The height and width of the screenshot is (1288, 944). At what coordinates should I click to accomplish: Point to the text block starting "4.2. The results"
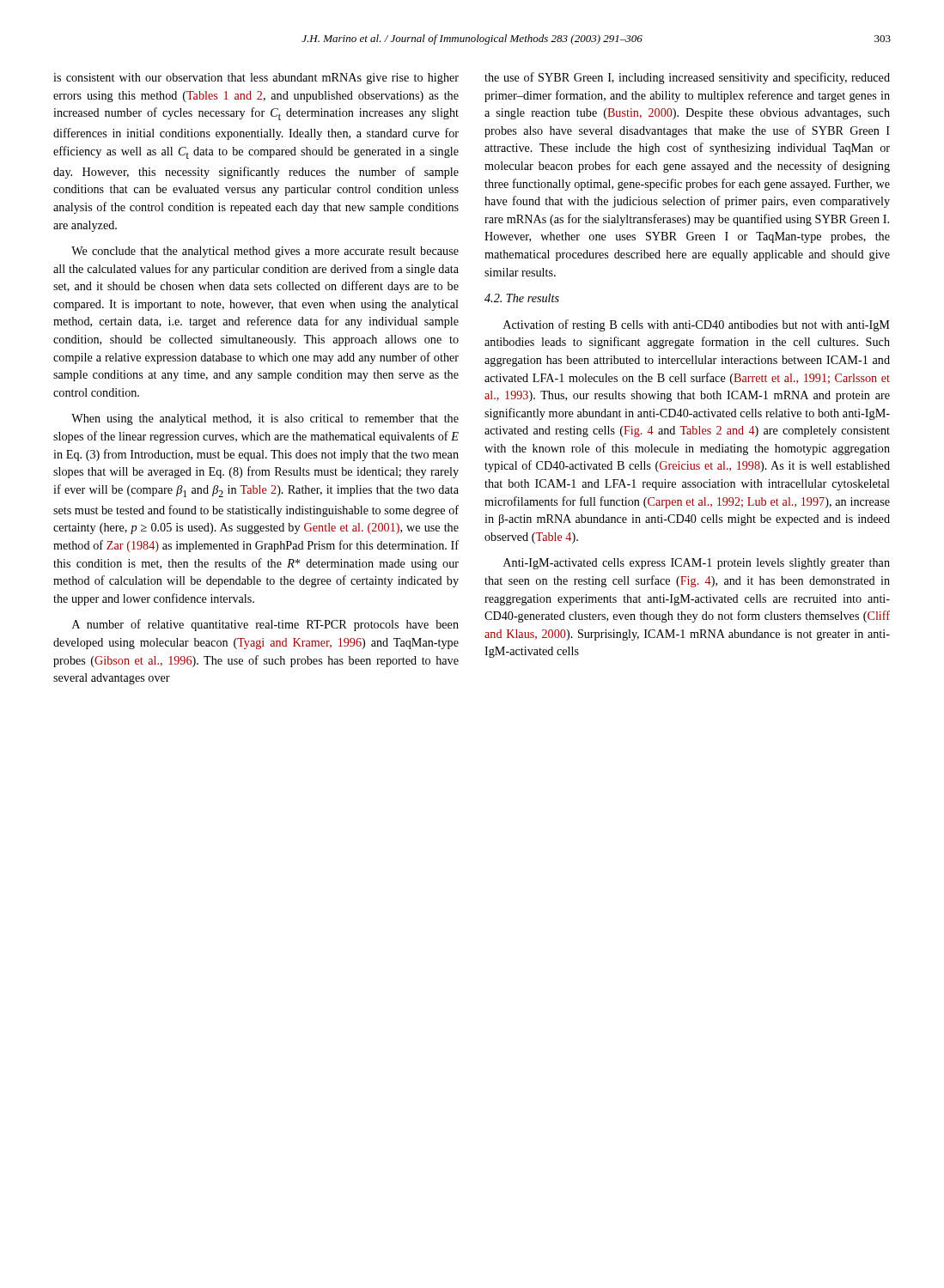point(522,298)
